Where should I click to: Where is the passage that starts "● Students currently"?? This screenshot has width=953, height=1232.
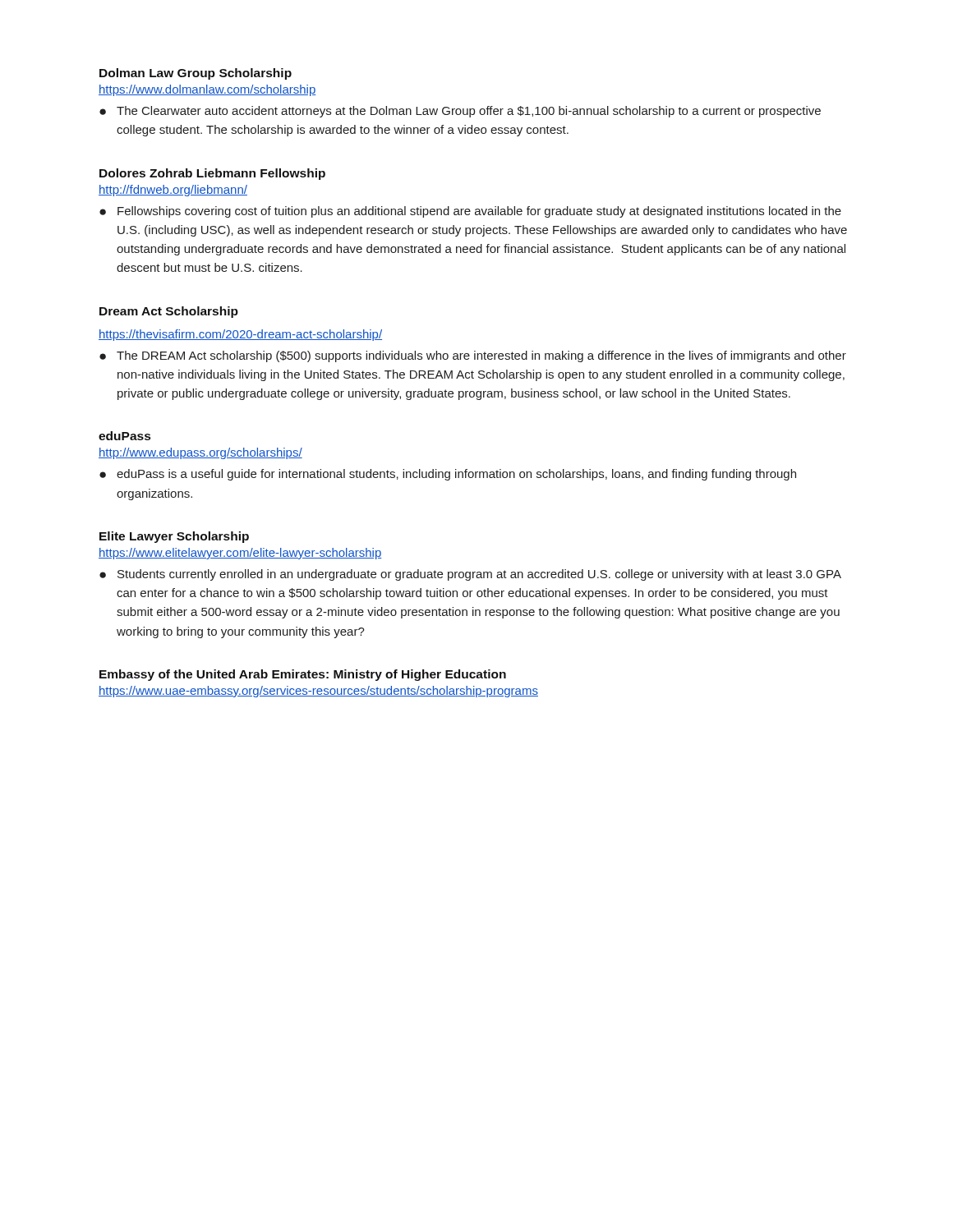tap(476, 602)
